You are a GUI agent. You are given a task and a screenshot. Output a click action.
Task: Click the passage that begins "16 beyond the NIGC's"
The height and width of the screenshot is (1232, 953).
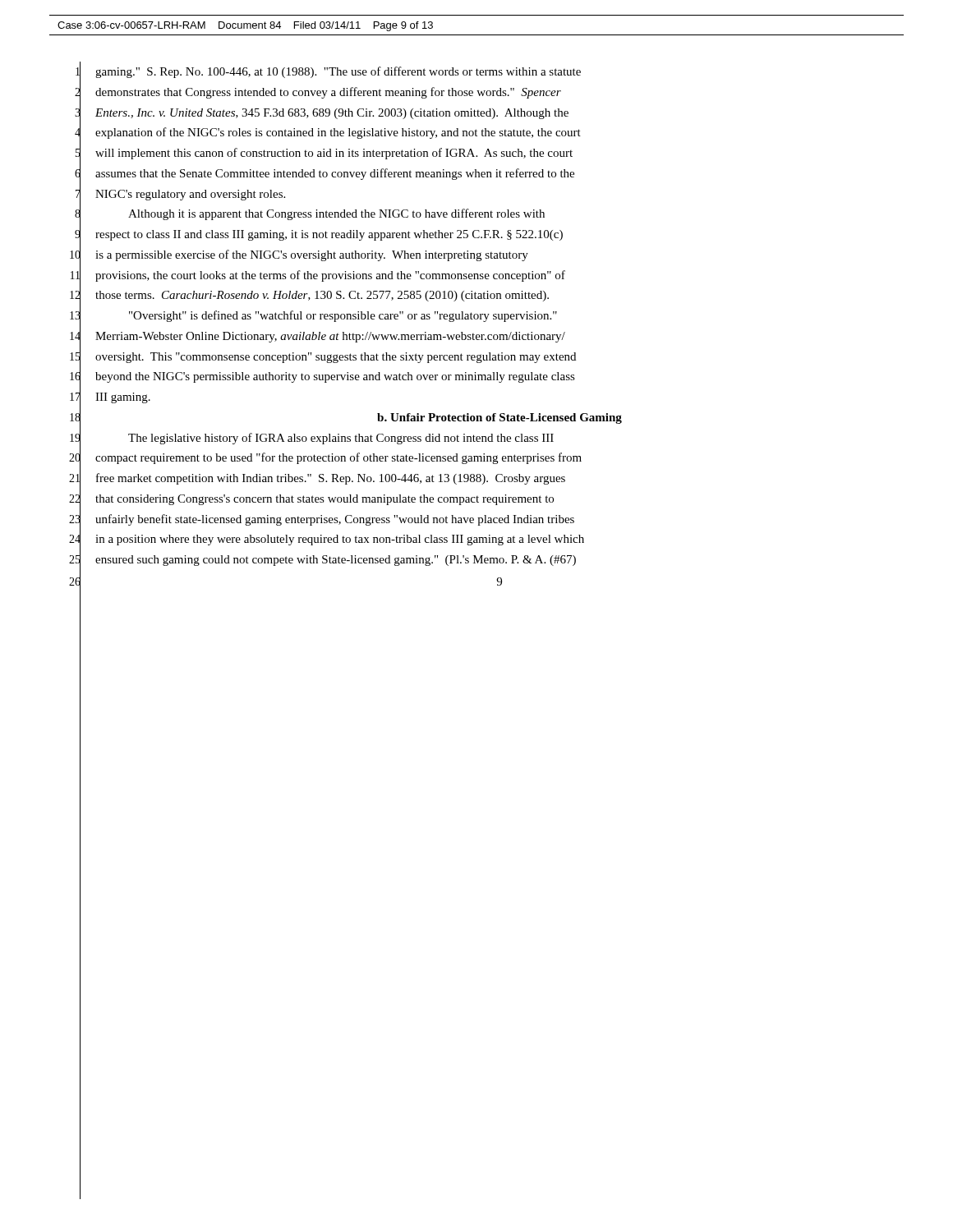click(476, 377)
